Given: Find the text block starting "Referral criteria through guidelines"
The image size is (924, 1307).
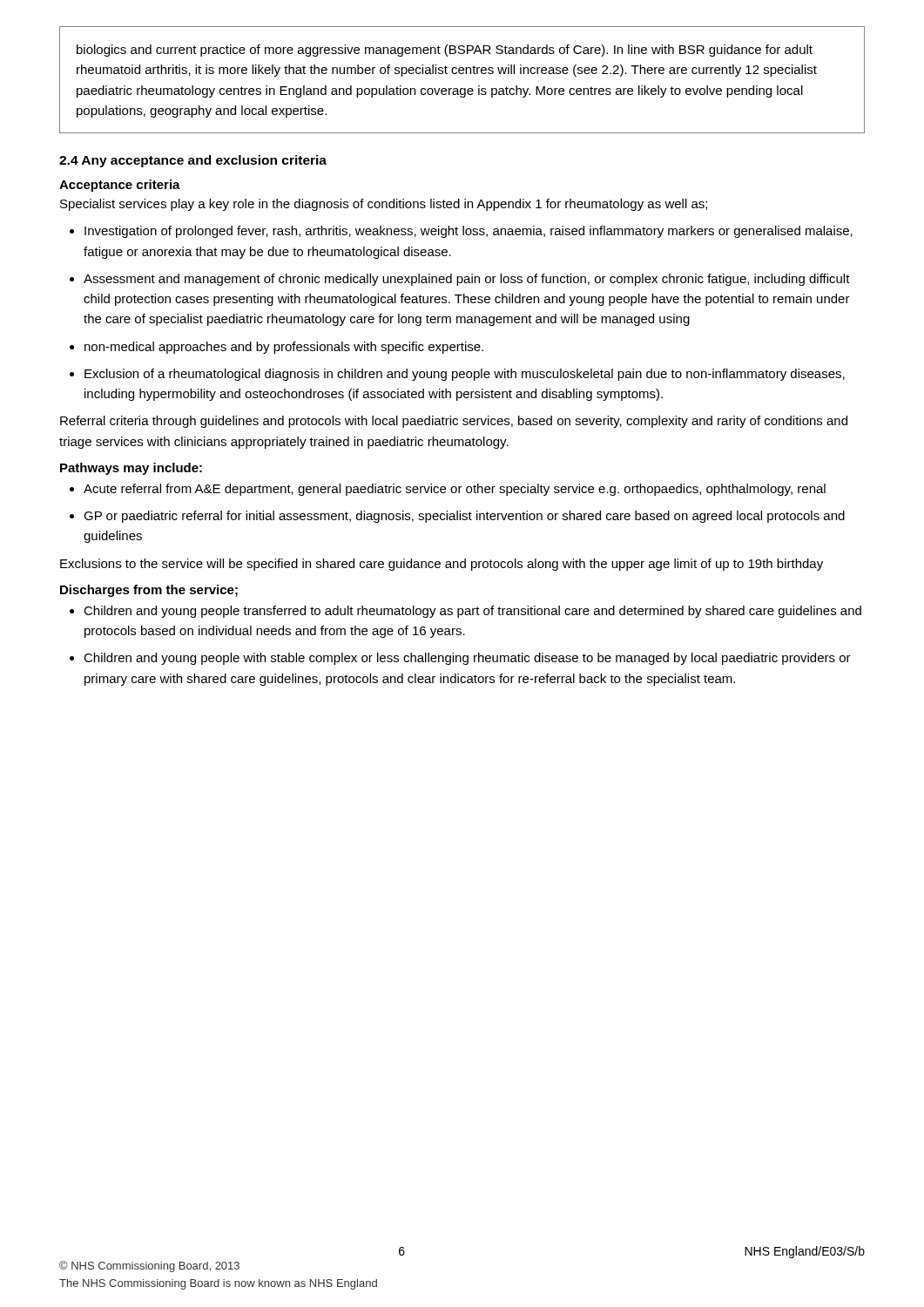Looking at the screenshot, I should (462, 431).
